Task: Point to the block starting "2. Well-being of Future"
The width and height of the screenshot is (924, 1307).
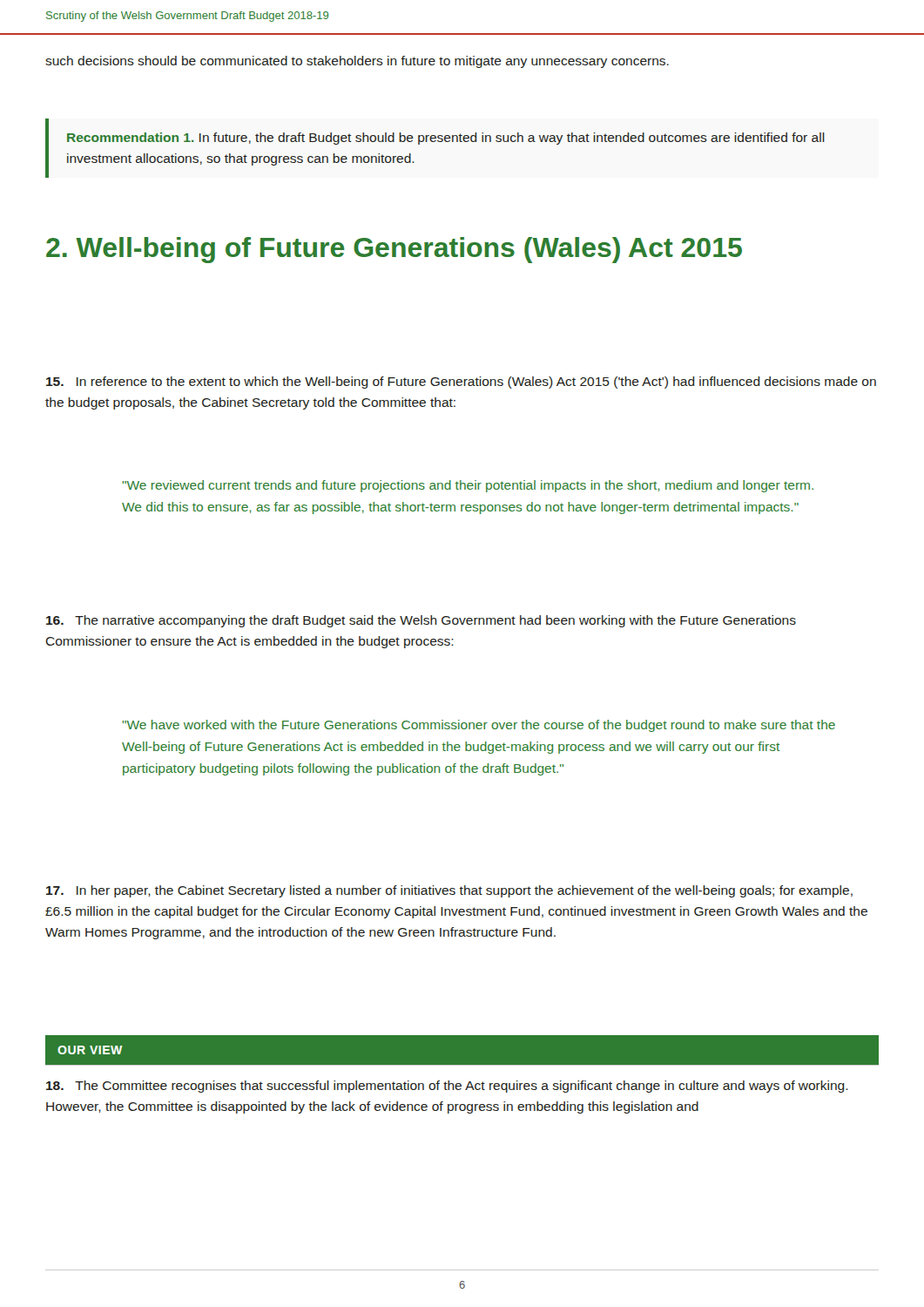Action: pos(394,247)
